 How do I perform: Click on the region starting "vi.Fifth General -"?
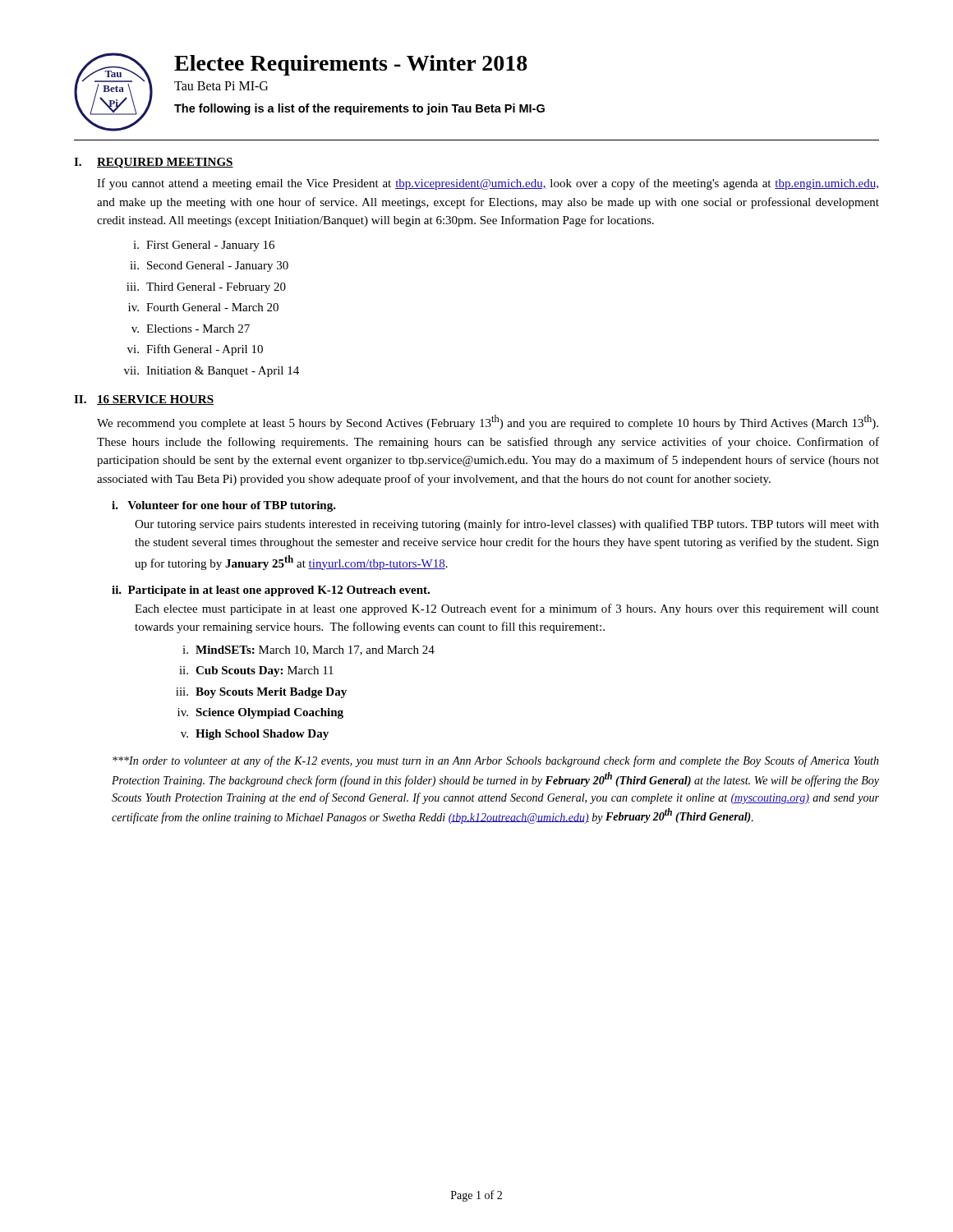185,350
